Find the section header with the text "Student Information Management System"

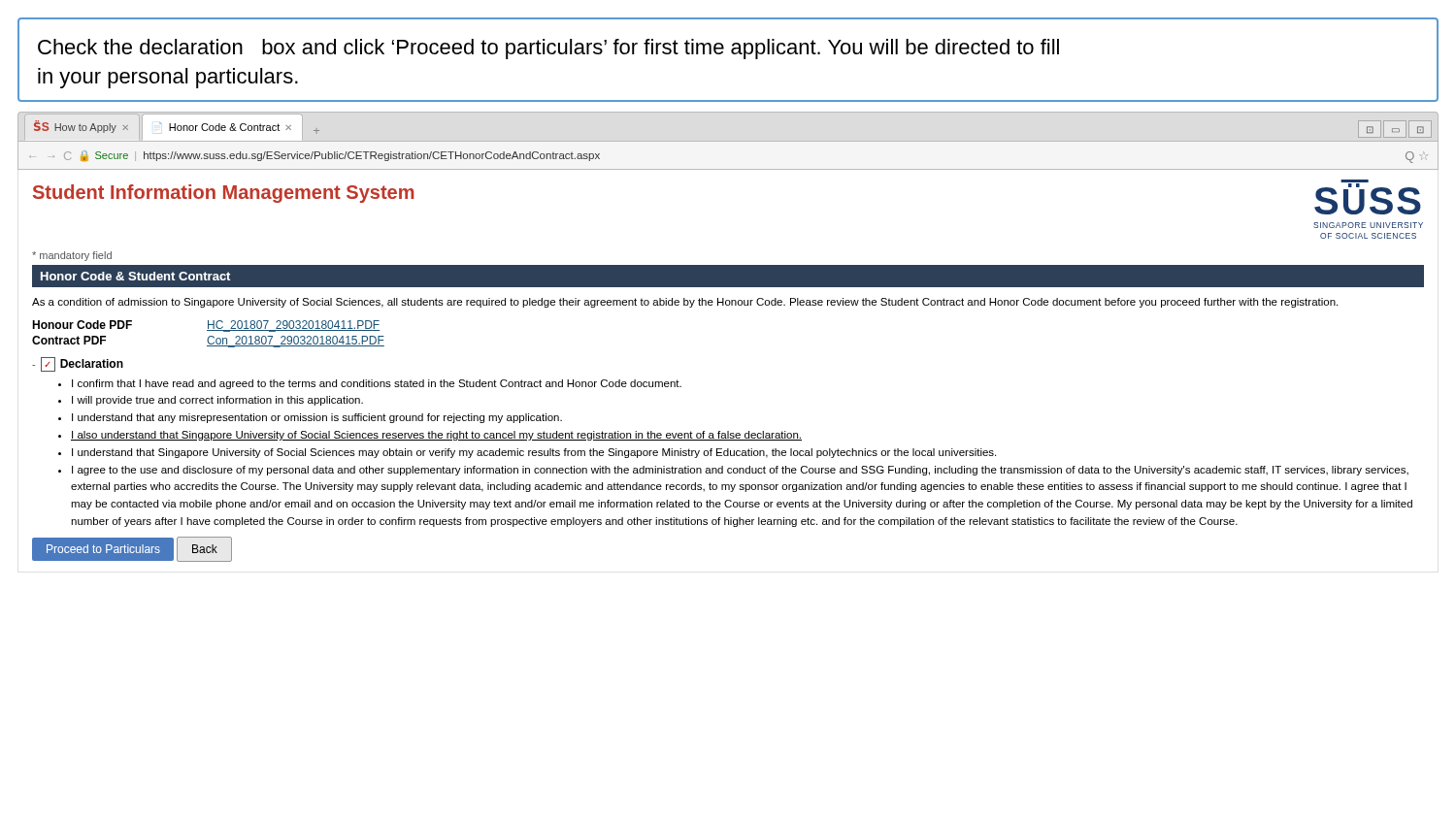tap(223, 193)
